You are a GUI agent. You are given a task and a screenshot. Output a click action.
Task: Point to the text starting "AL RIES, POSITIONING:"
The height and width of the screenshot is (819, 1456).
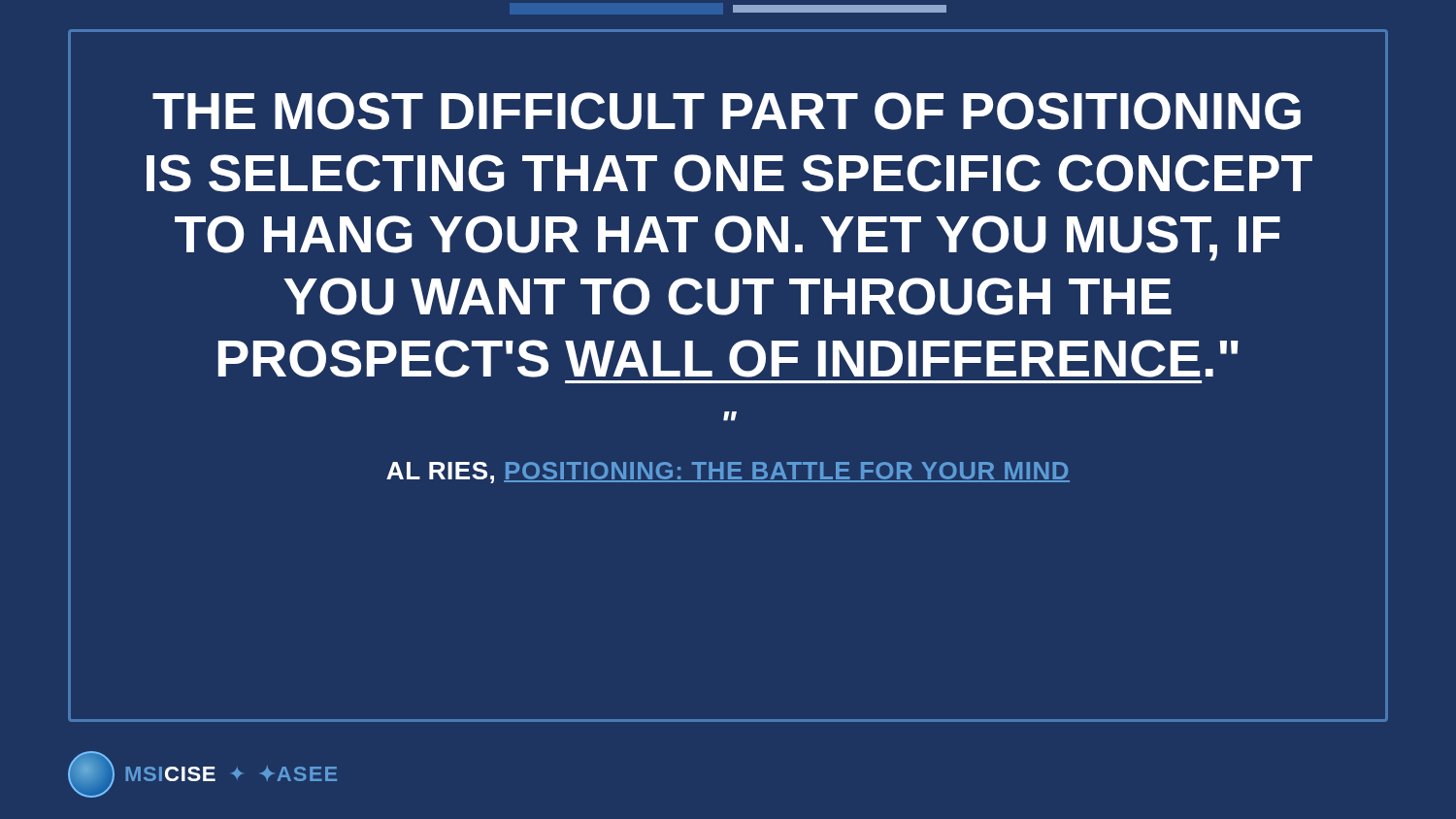point(728,470)
